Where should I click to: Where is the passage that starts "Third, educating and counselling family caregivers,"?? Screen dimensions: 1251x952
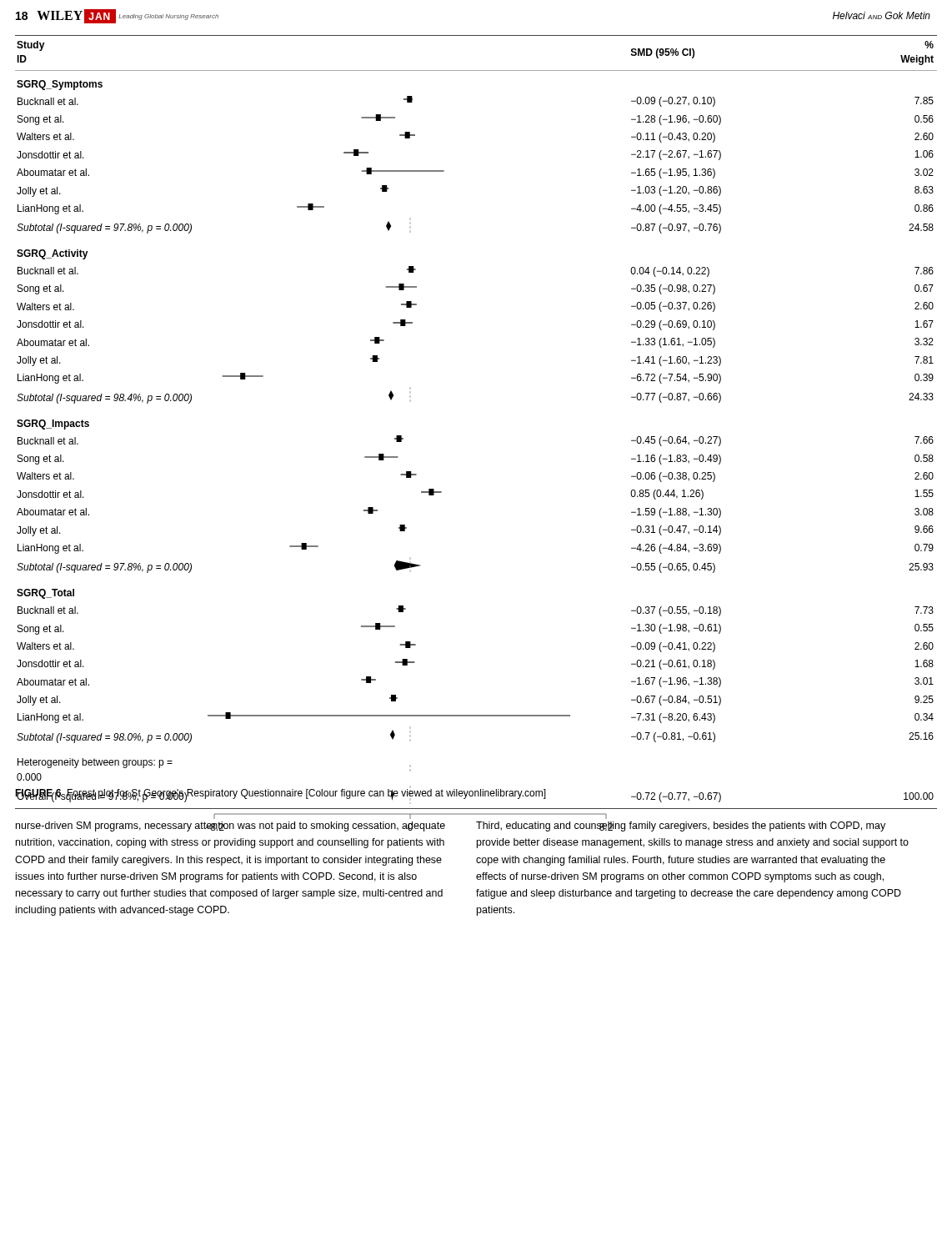tap(692, 868)
